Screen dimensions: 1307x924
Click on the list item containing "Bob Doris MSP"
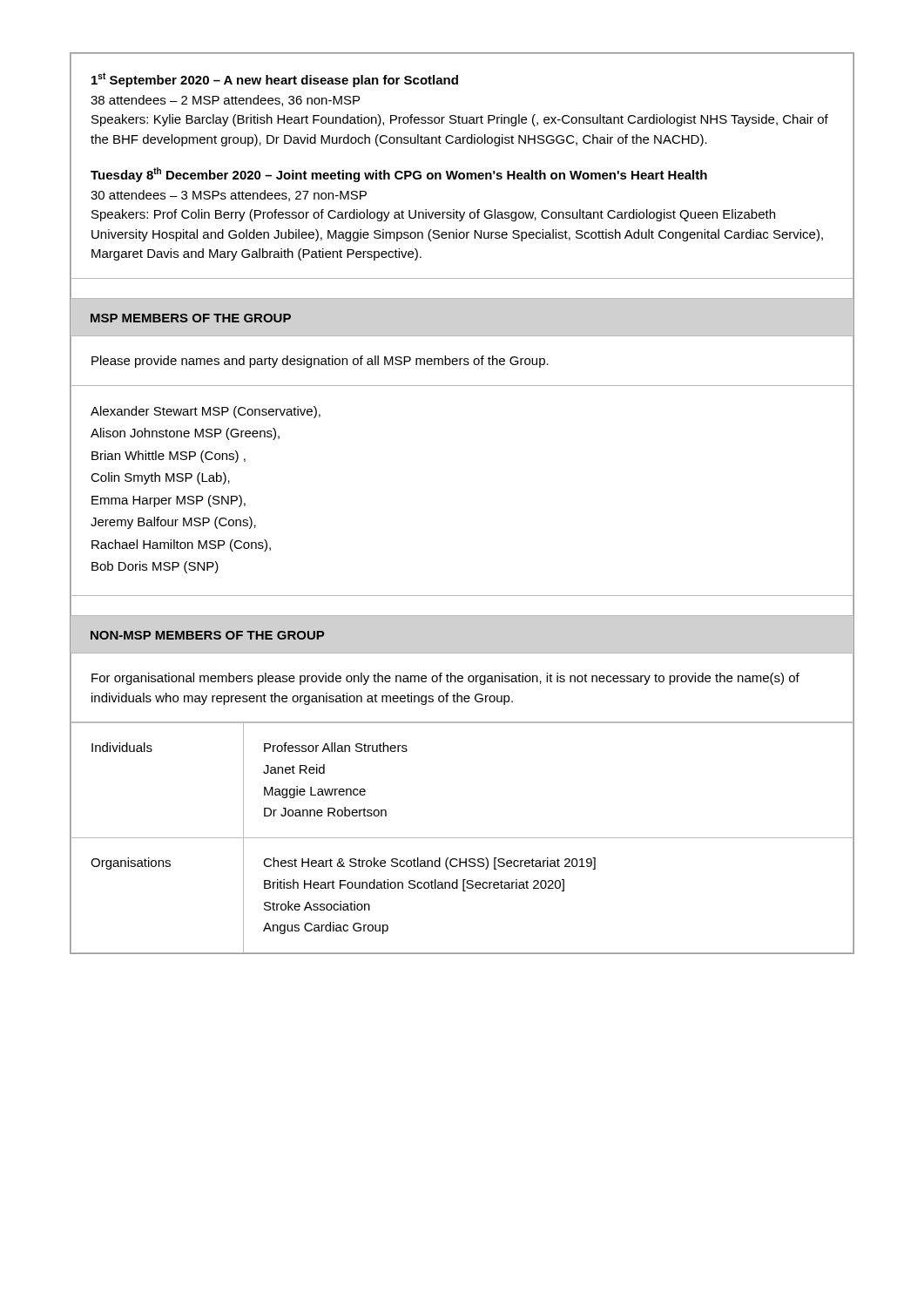point(155,566)
